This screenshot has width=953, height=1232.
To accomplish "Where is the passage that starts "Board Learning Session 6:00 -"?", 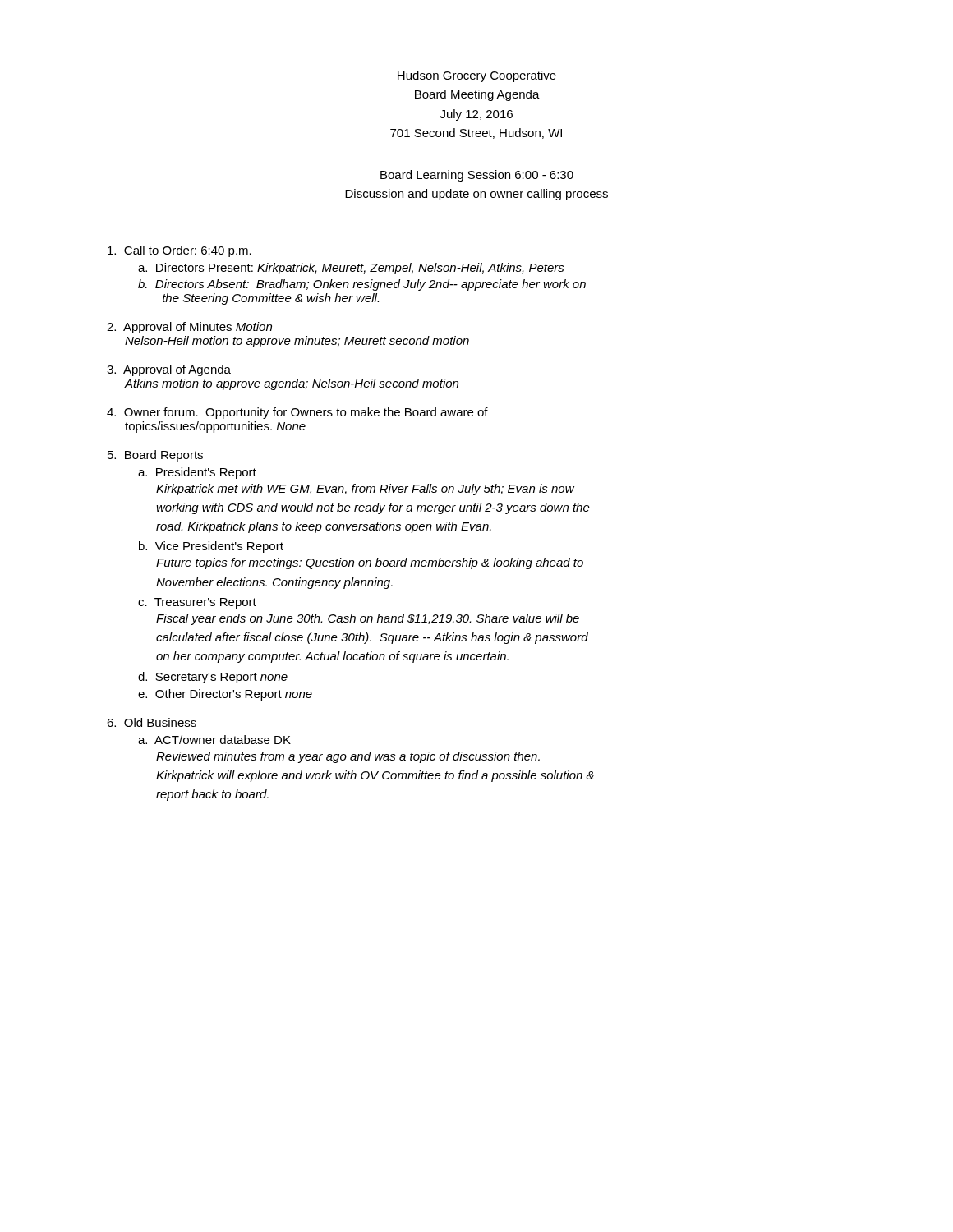I will [476, 184].
